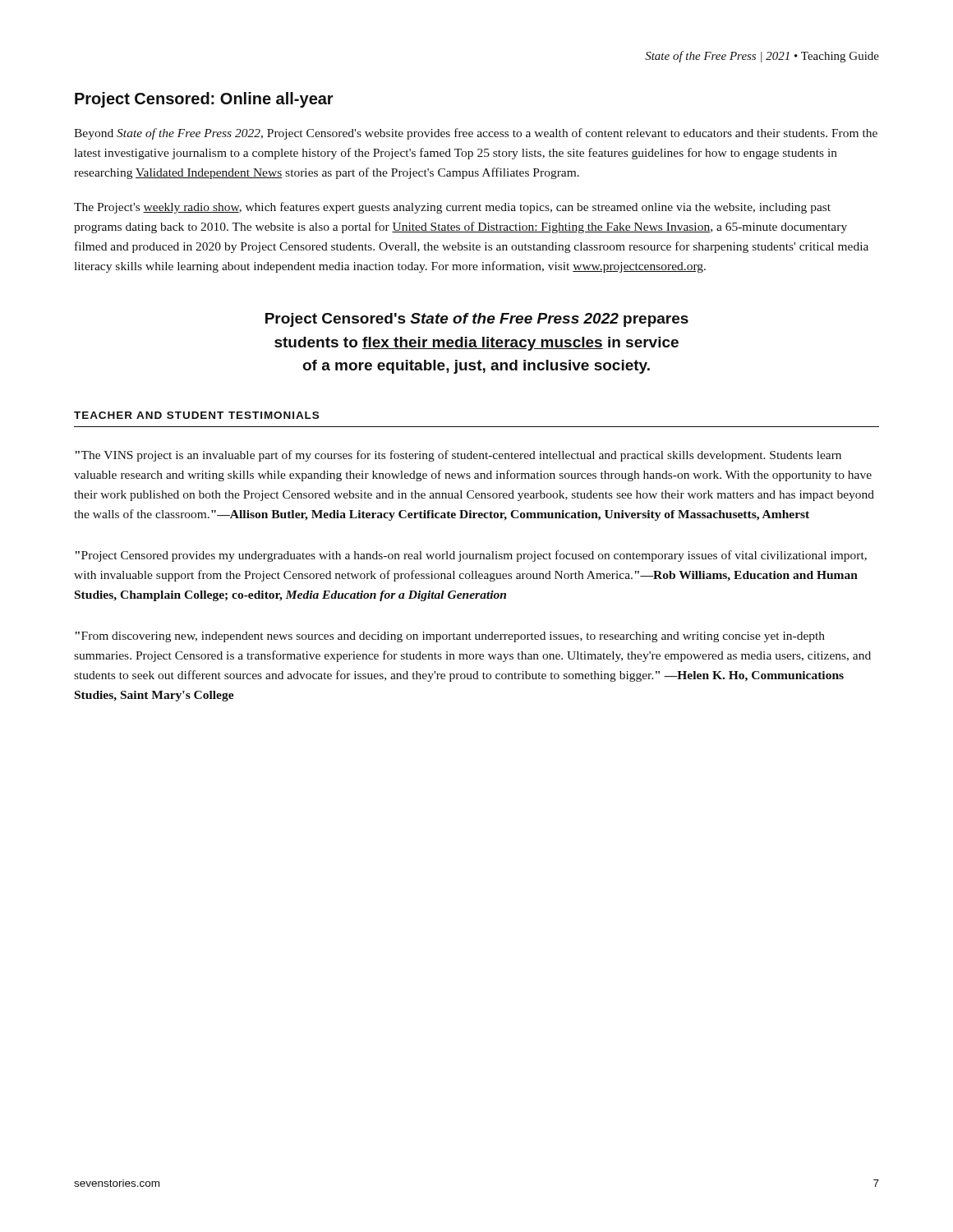Locate the block of text that opens with "Beyond State of the Free Press"

(476, 152)
